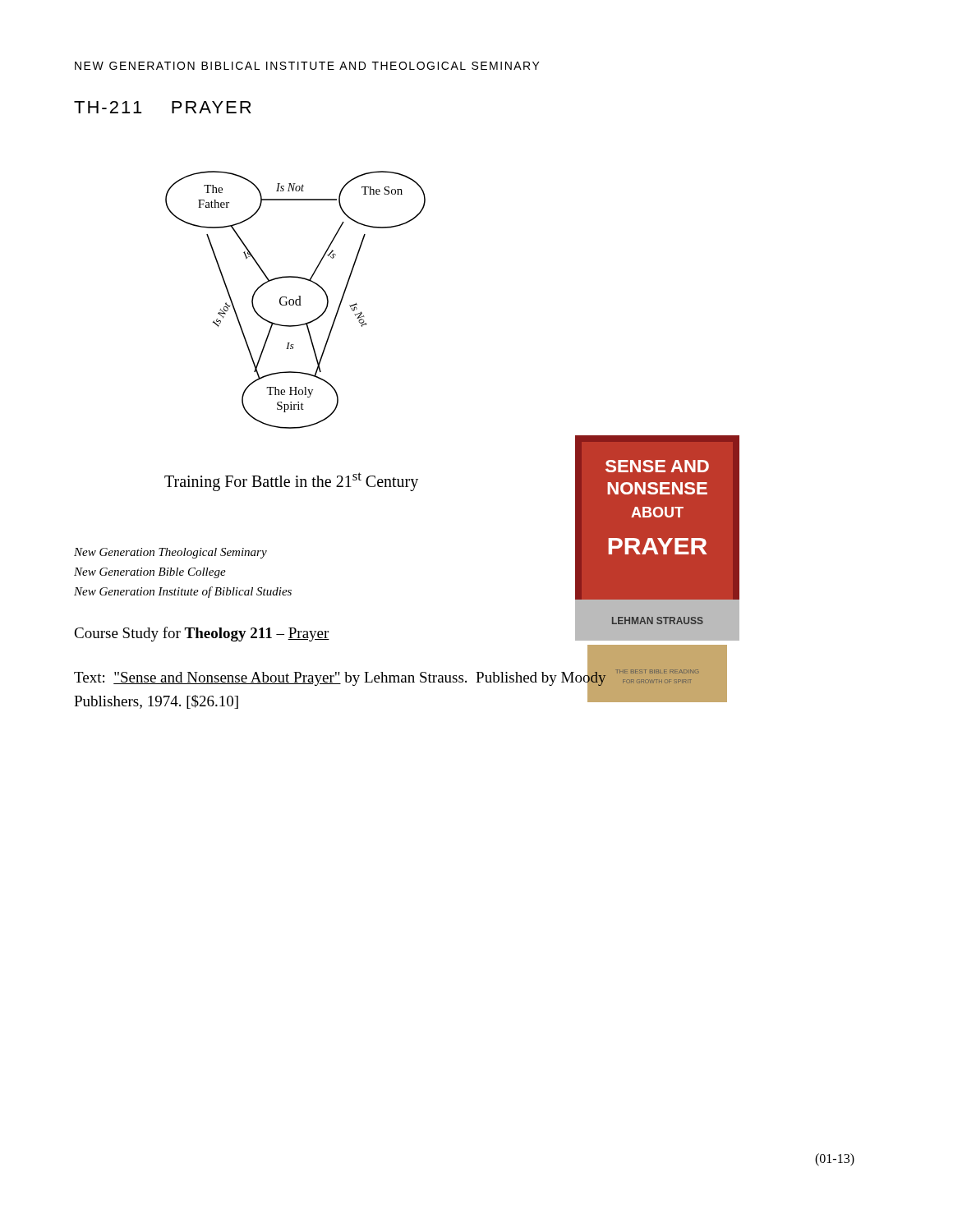This screenshot has width=953, height=1232.
Task: Locate the text "TH-211 PRAYER"
Action: (164, 107)
